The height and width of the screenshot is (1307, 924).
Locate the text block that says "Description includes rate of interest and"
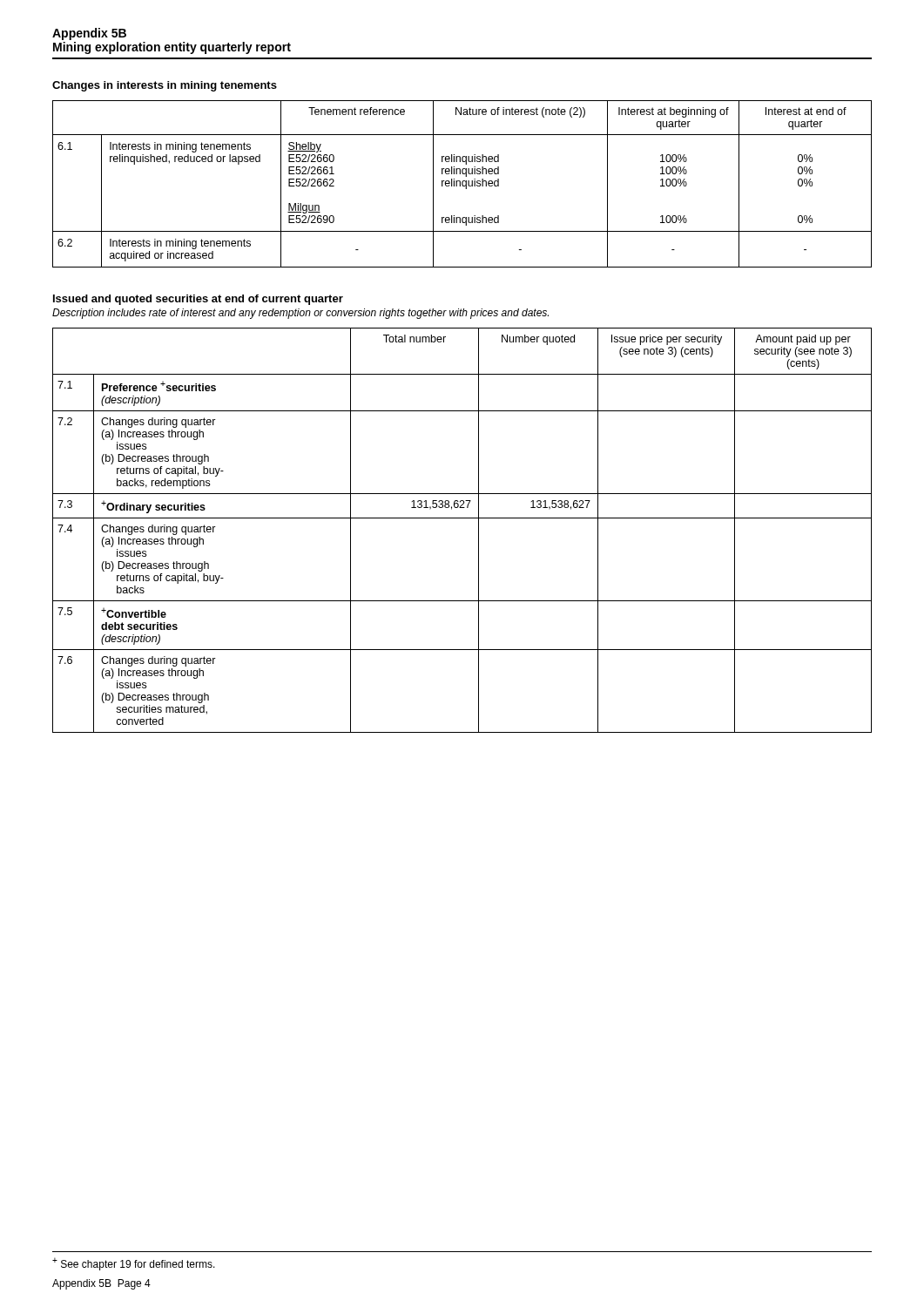301,313
